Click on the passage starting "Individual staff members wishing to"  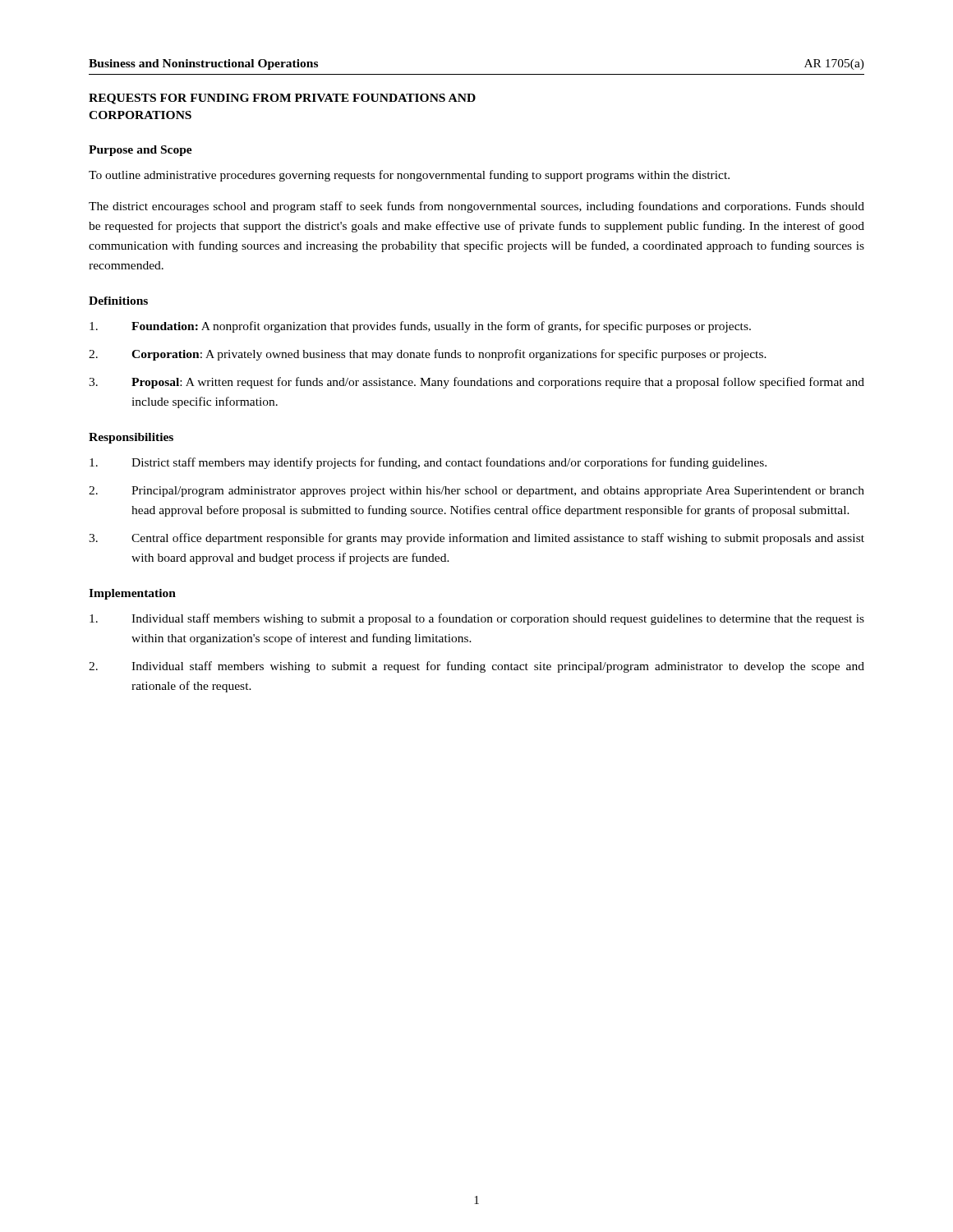click(x=476, y=628)
